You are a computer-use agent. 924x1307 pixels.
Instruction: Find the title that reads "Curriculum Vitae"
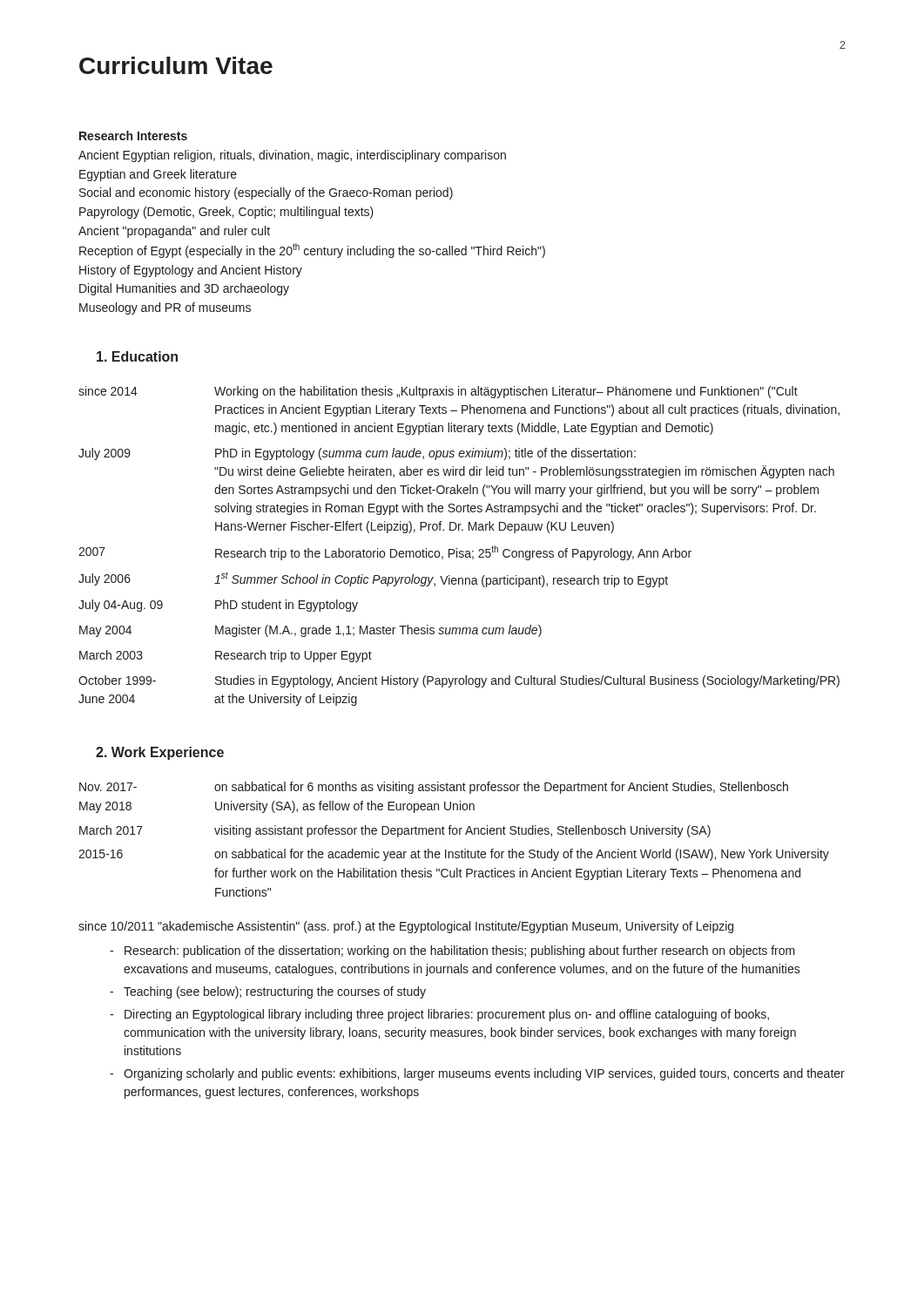176,66
